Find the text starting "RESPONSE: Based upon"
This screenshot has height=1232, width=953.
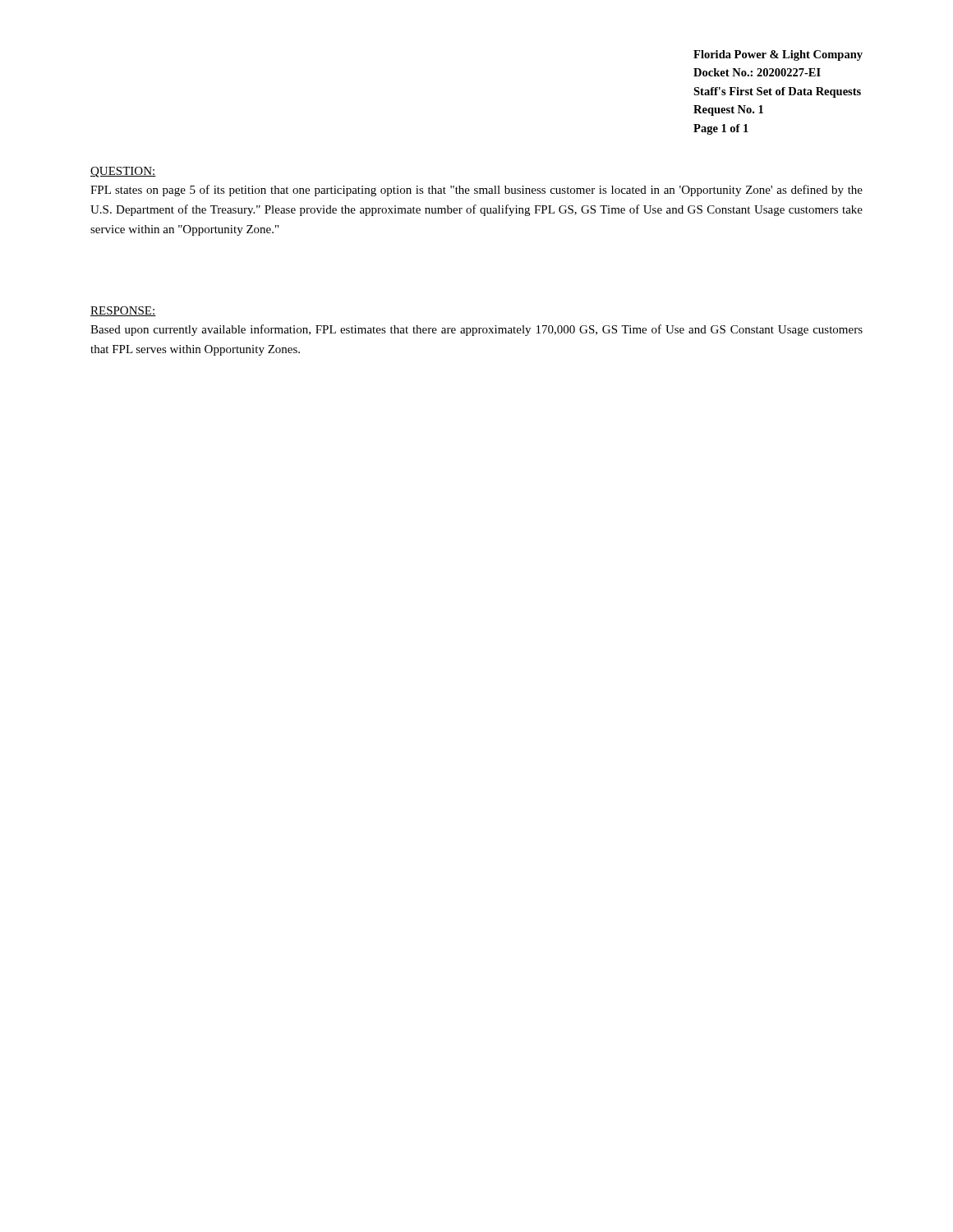[x=476, y=331]
